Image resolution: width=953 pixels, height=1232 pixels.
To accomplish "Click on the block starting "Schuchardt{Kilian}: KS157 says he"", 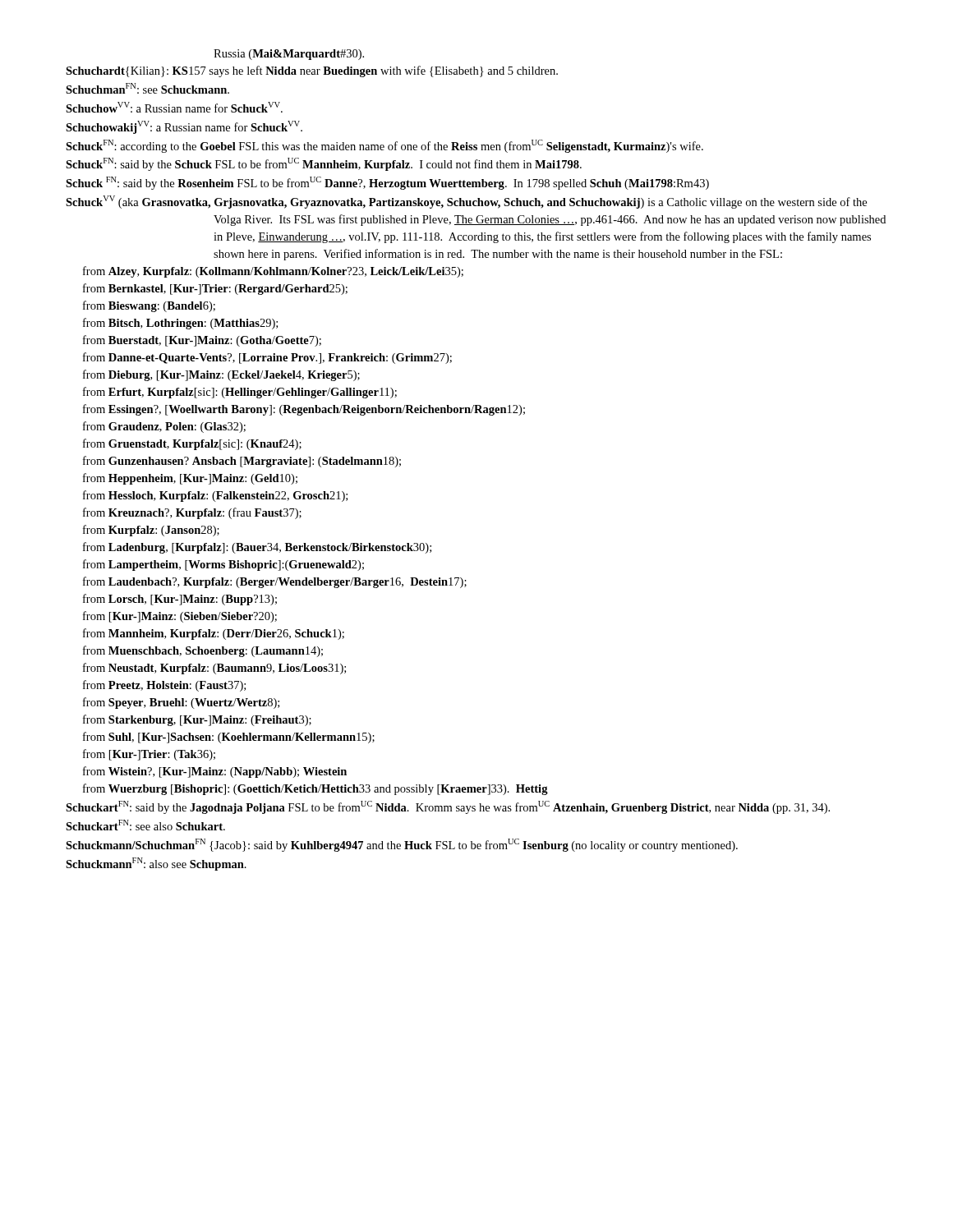I will pos(312,71).
